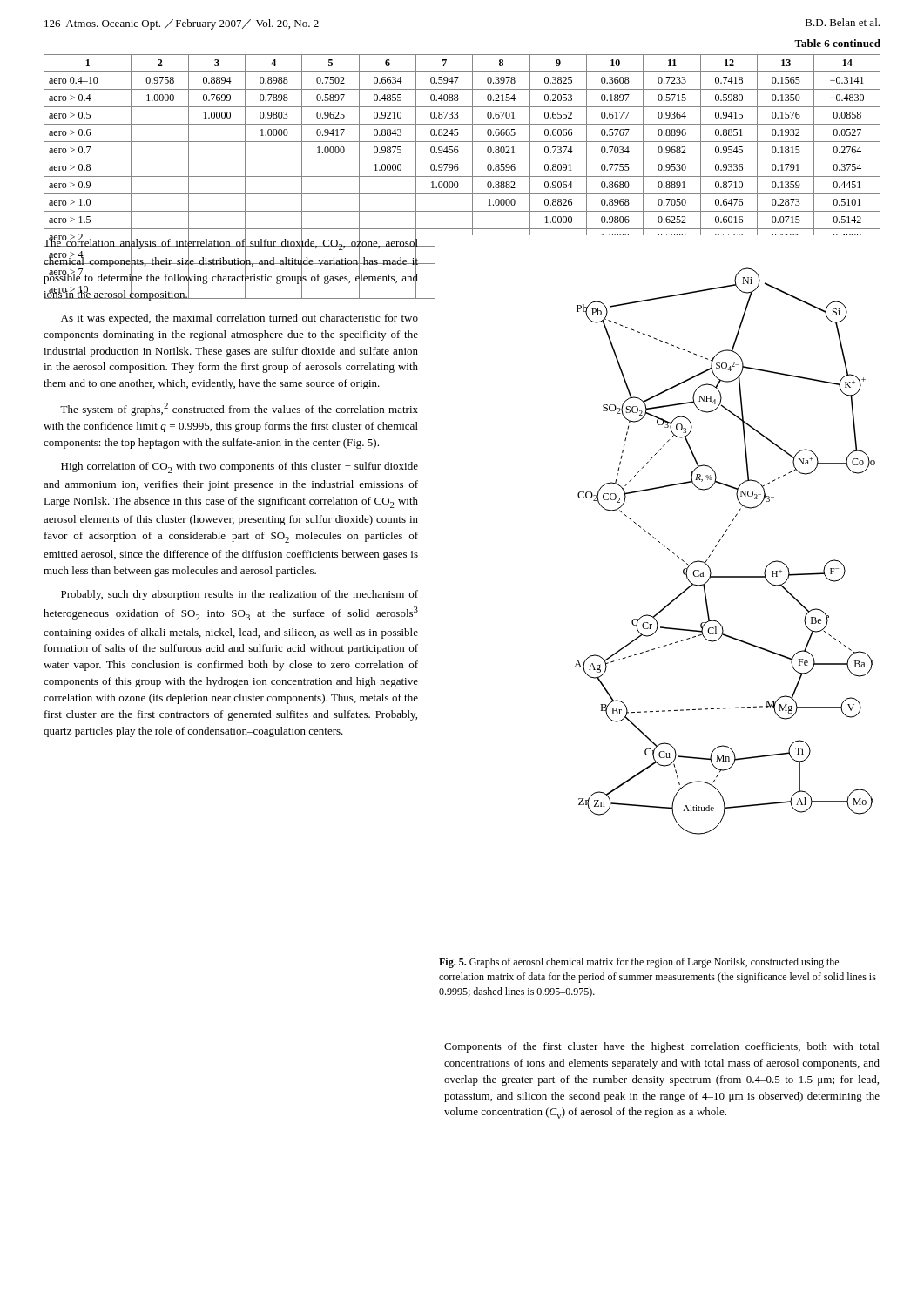Select the table
Screen dimensions: 1307x924
tap(462, 176)
